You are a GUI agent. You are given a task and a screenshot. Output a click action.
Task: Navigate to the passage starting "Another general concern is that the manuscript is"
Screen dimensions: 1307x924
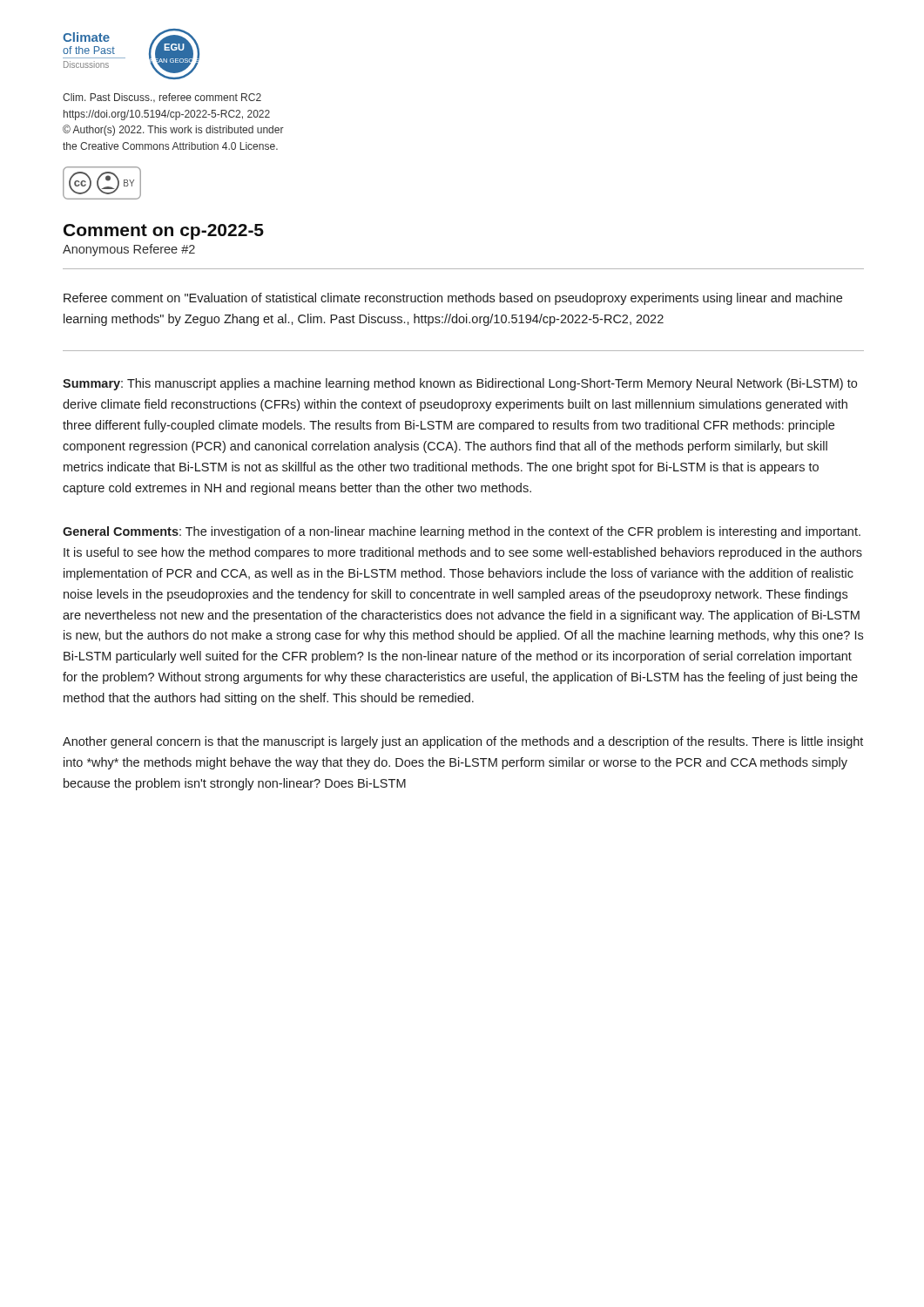[x=463, y=763]
